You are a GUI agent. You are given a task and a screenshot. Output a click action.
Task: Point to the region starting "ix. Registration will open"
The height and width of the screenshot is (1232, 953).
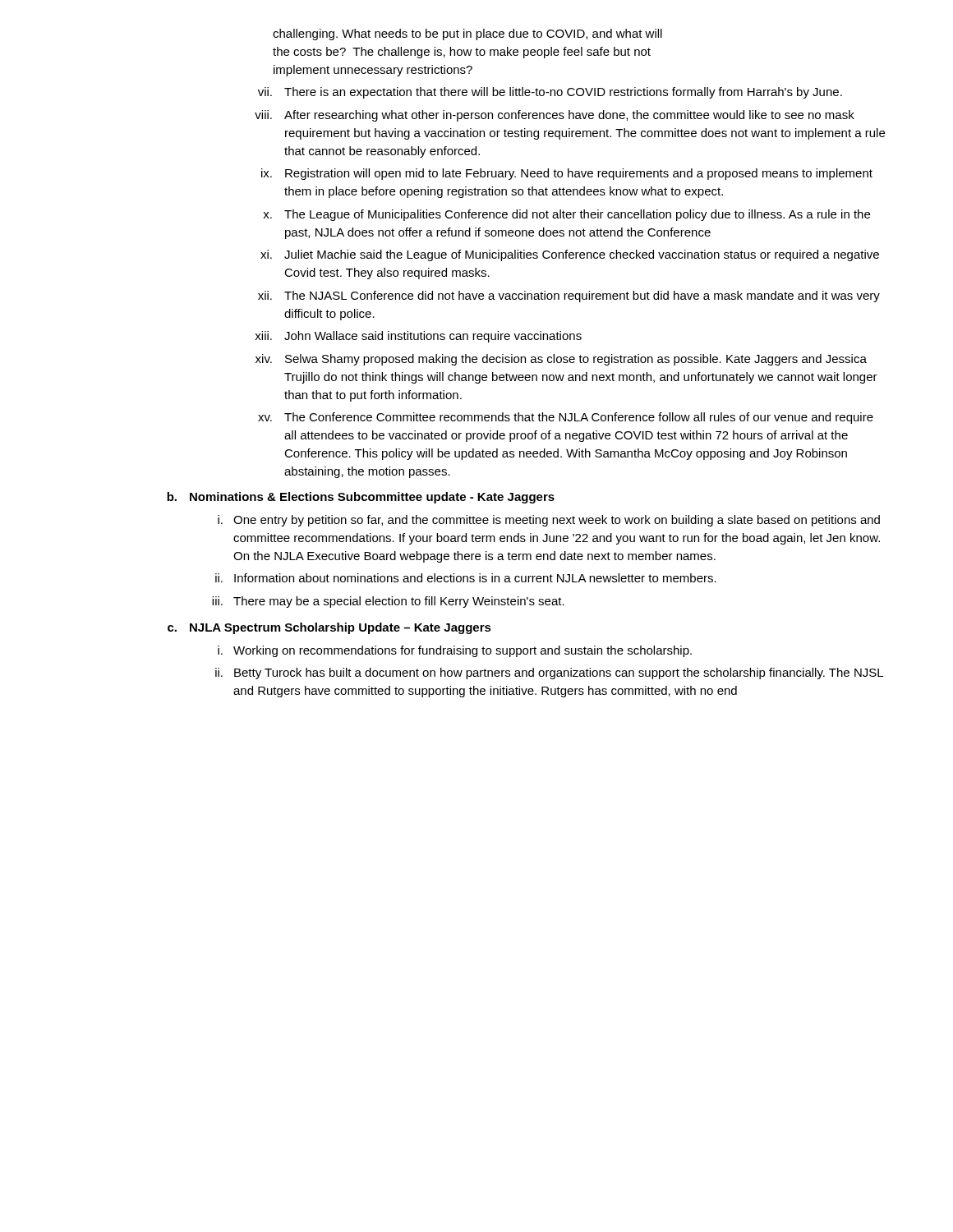click(x=555, y=182)
